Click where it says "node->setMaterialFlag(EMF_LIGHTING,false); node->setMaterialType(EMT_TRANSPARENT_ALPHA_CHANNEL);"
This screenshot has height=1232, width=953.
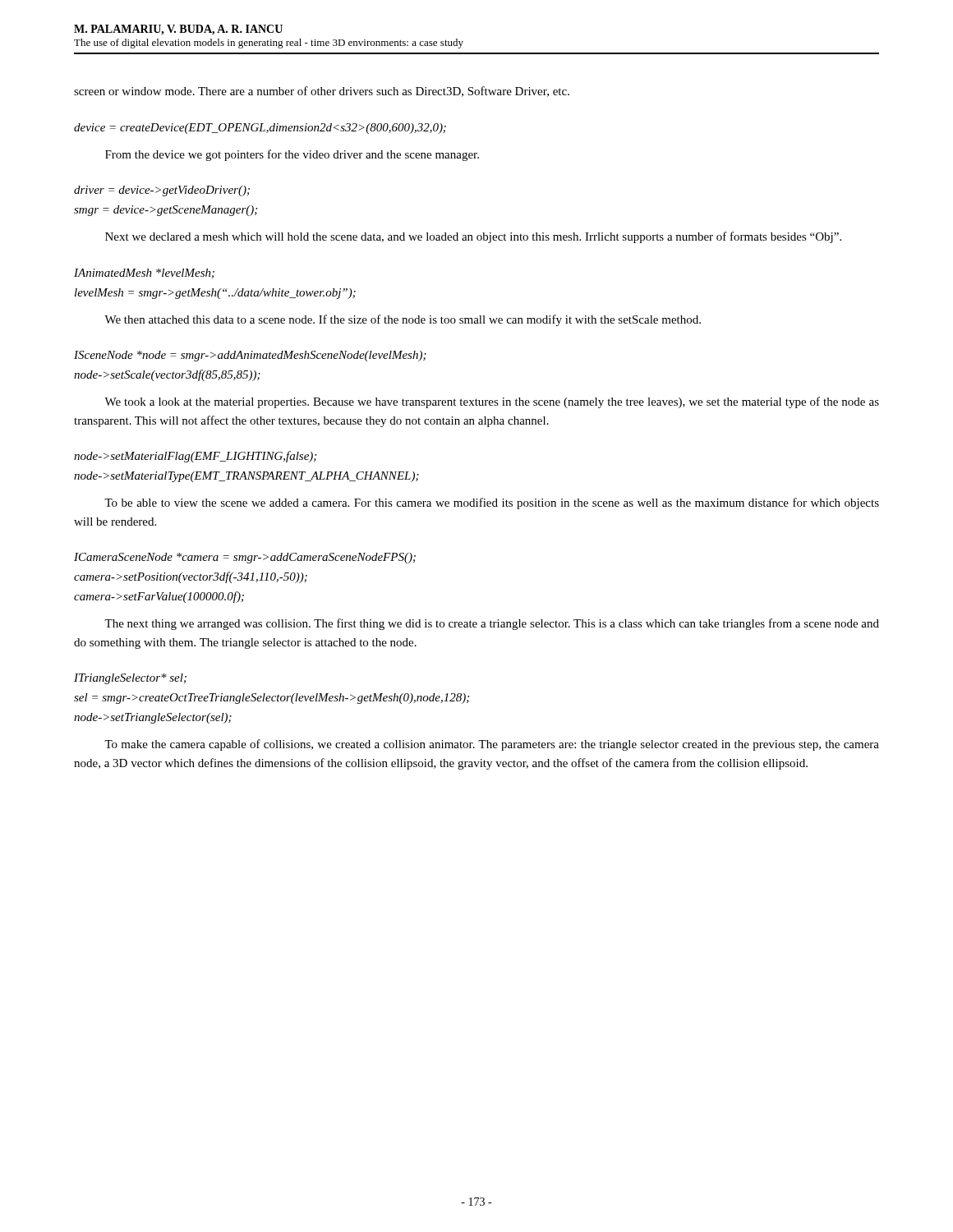(x=247, y=466)
